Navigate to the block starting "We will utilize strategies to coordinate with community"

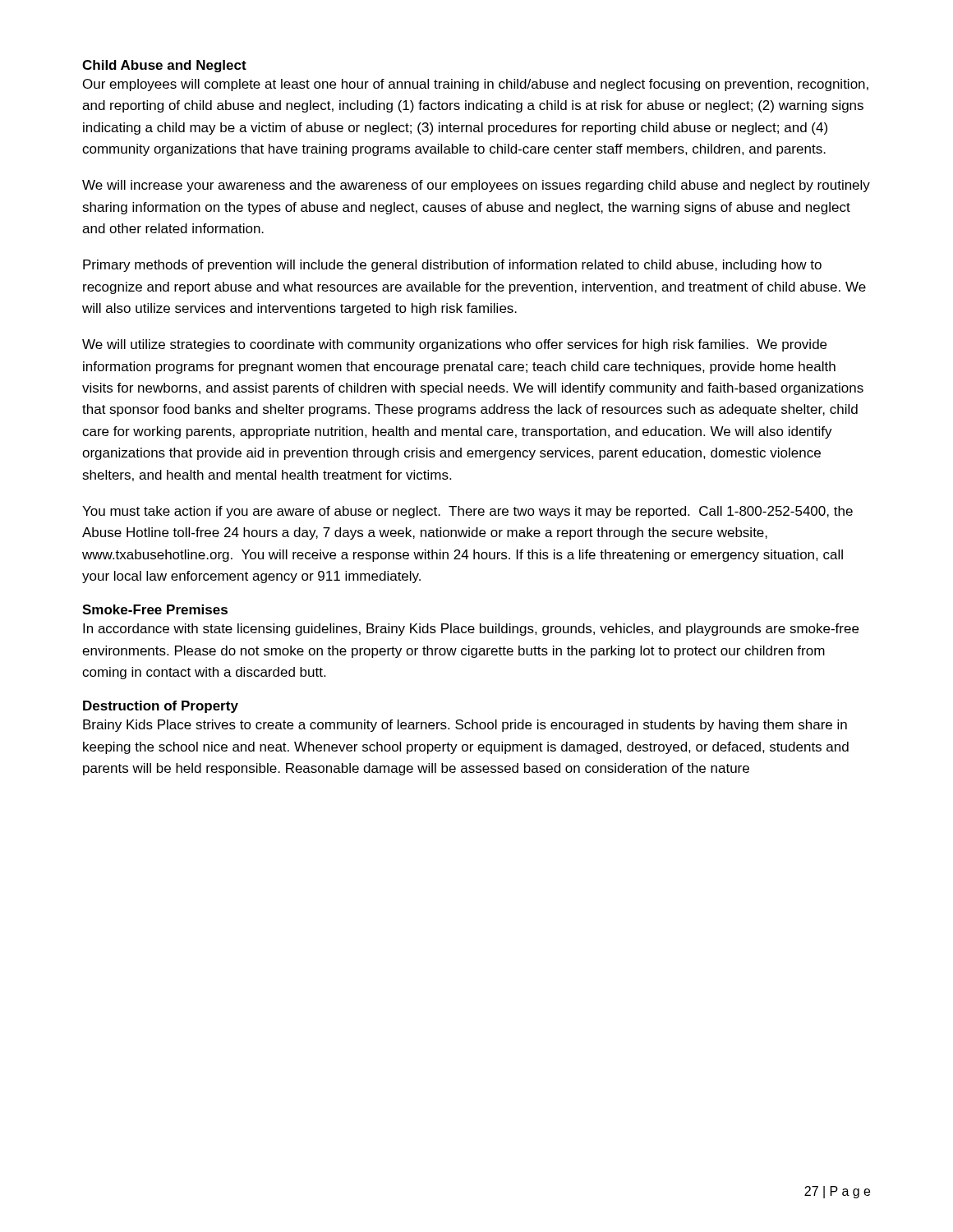click(x=473, y=410)
